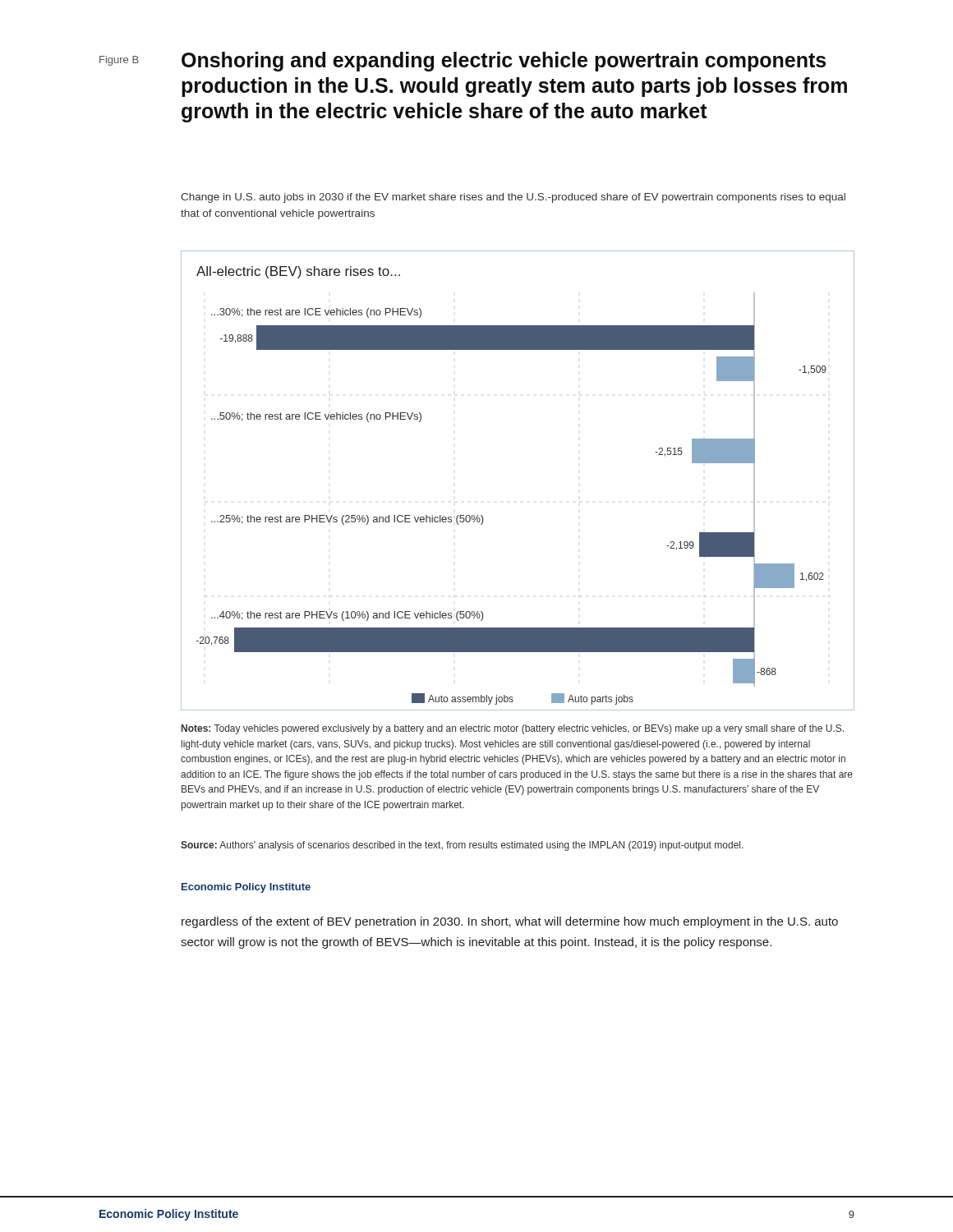The image size is (953, 1232).
Task: Locate the caption that reads "Figure B"
Action: 119,60
